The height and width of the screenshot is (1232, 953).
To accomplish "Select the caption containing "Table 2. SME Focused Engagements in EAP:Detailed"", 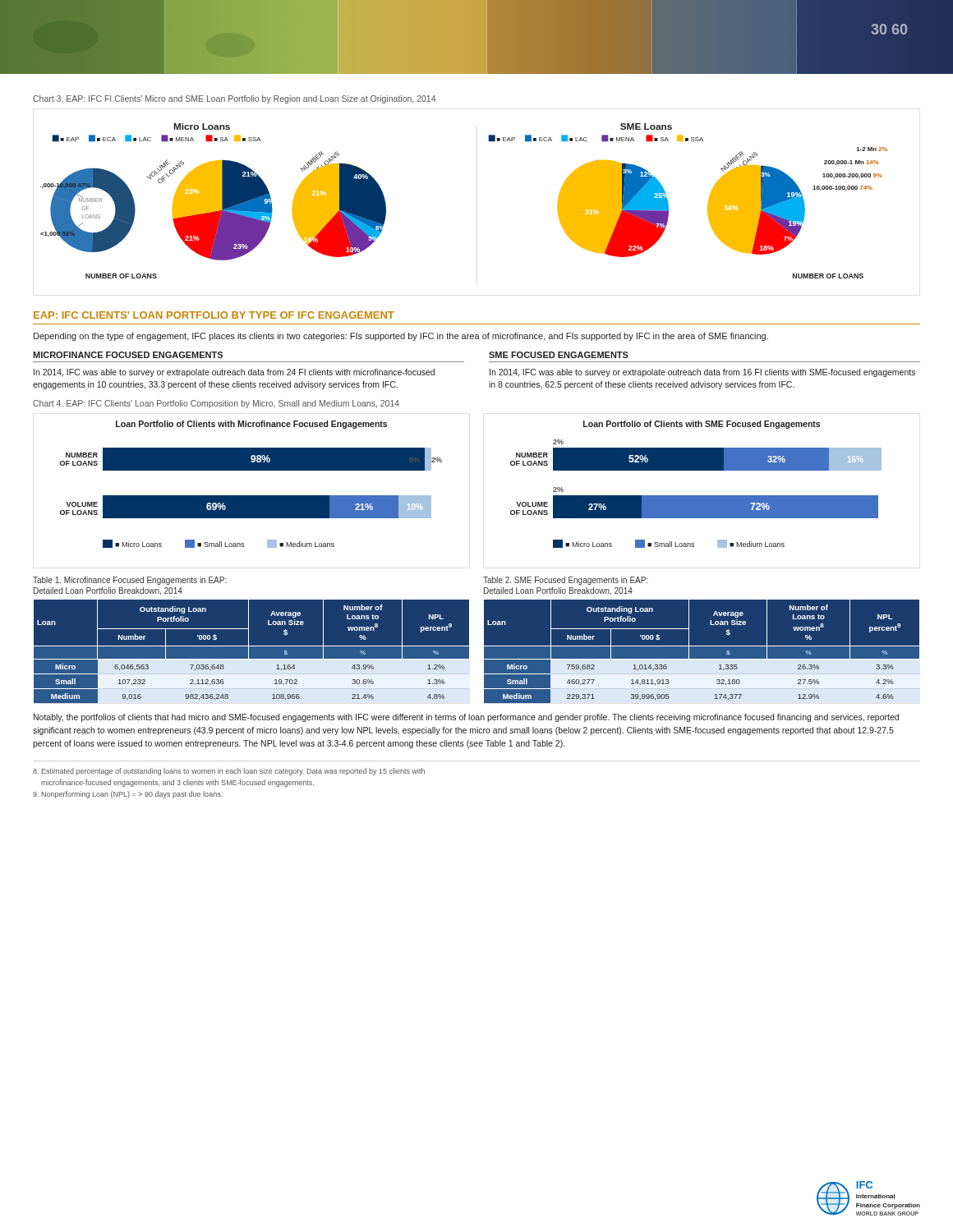I will [x=566, y=586].
